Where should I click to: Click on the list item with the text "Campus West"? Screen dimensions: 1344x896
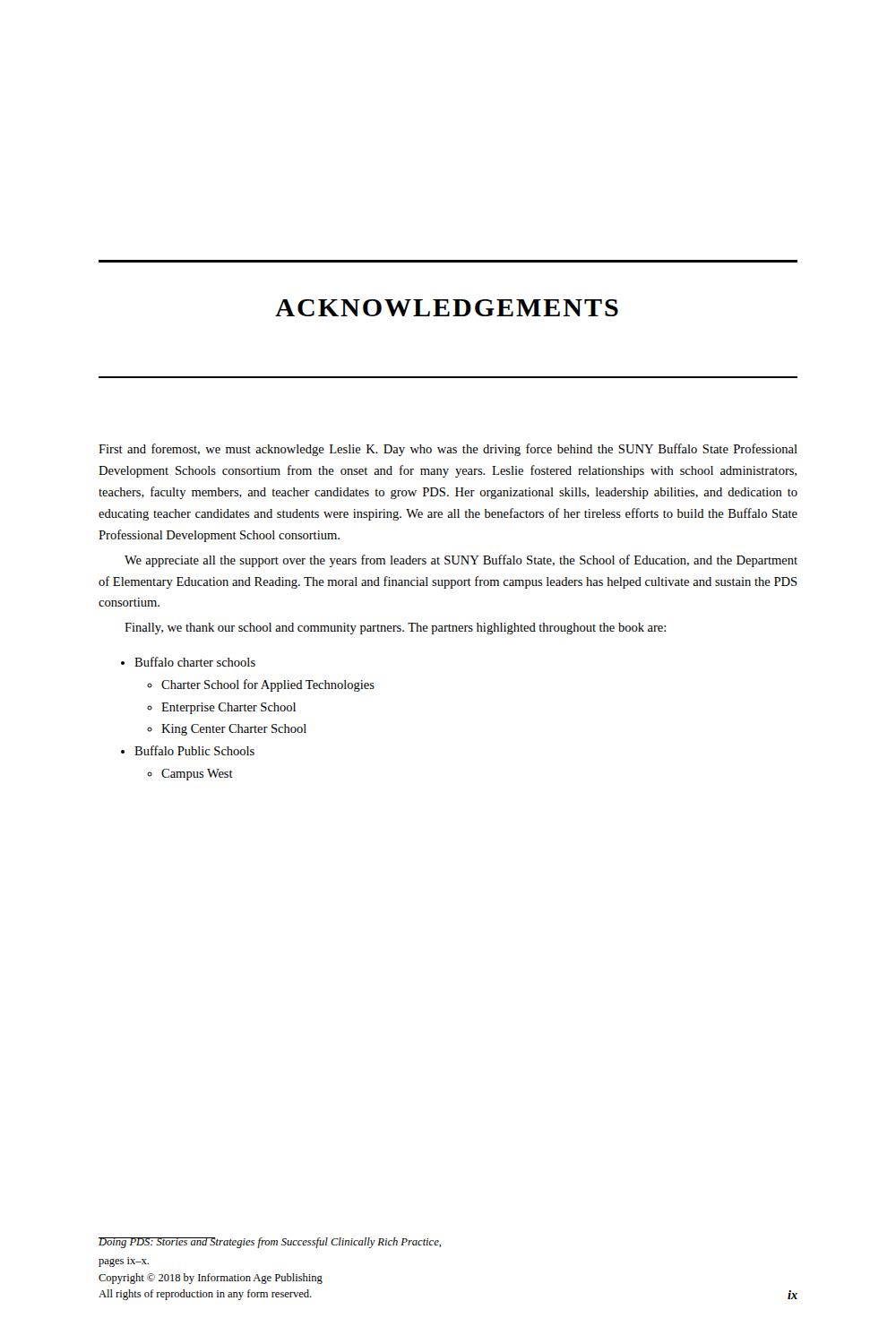(197, 773)
